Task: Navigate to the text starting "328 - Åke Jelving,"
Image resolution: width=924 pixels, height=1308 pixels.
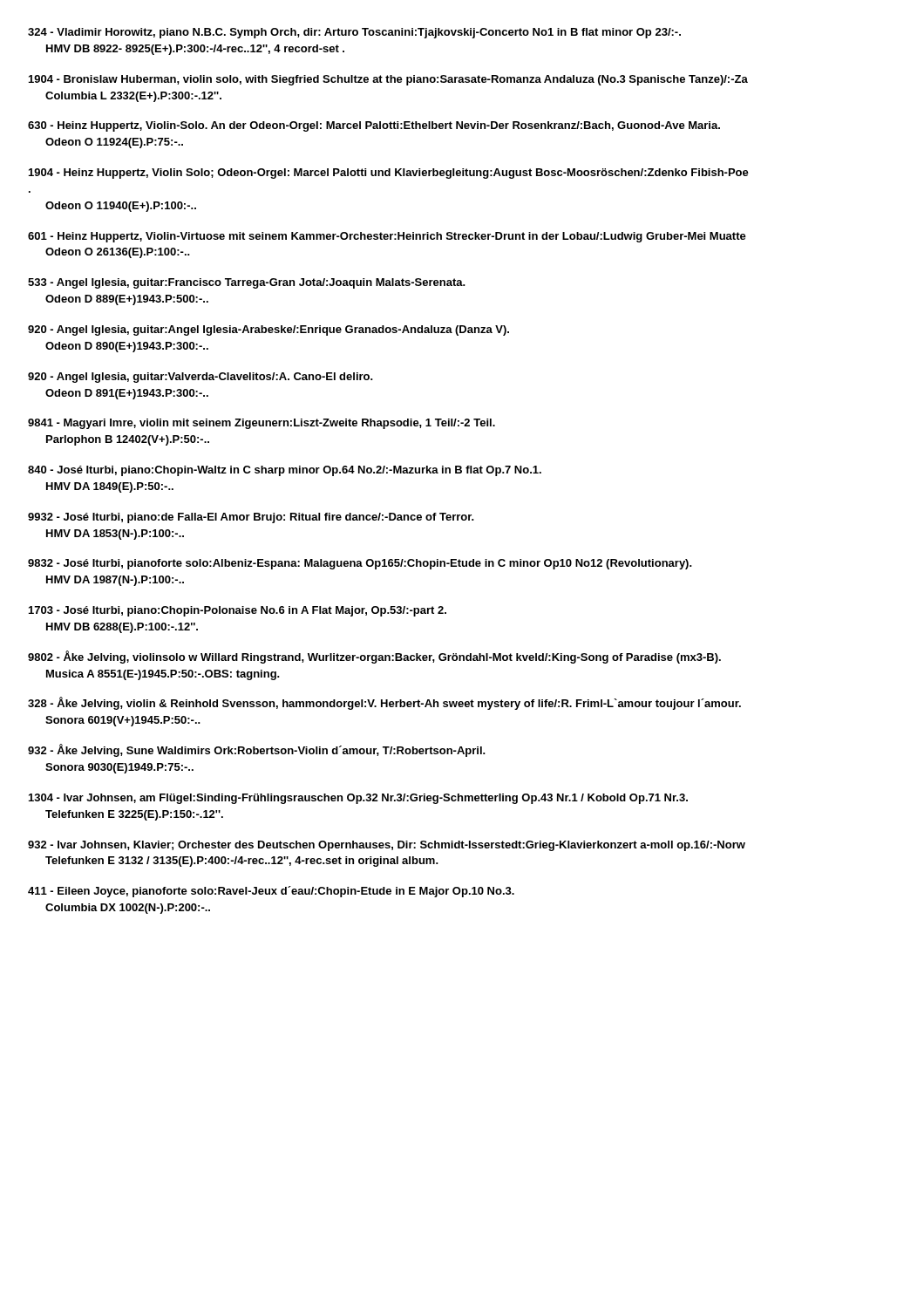Action: [462, 713]
